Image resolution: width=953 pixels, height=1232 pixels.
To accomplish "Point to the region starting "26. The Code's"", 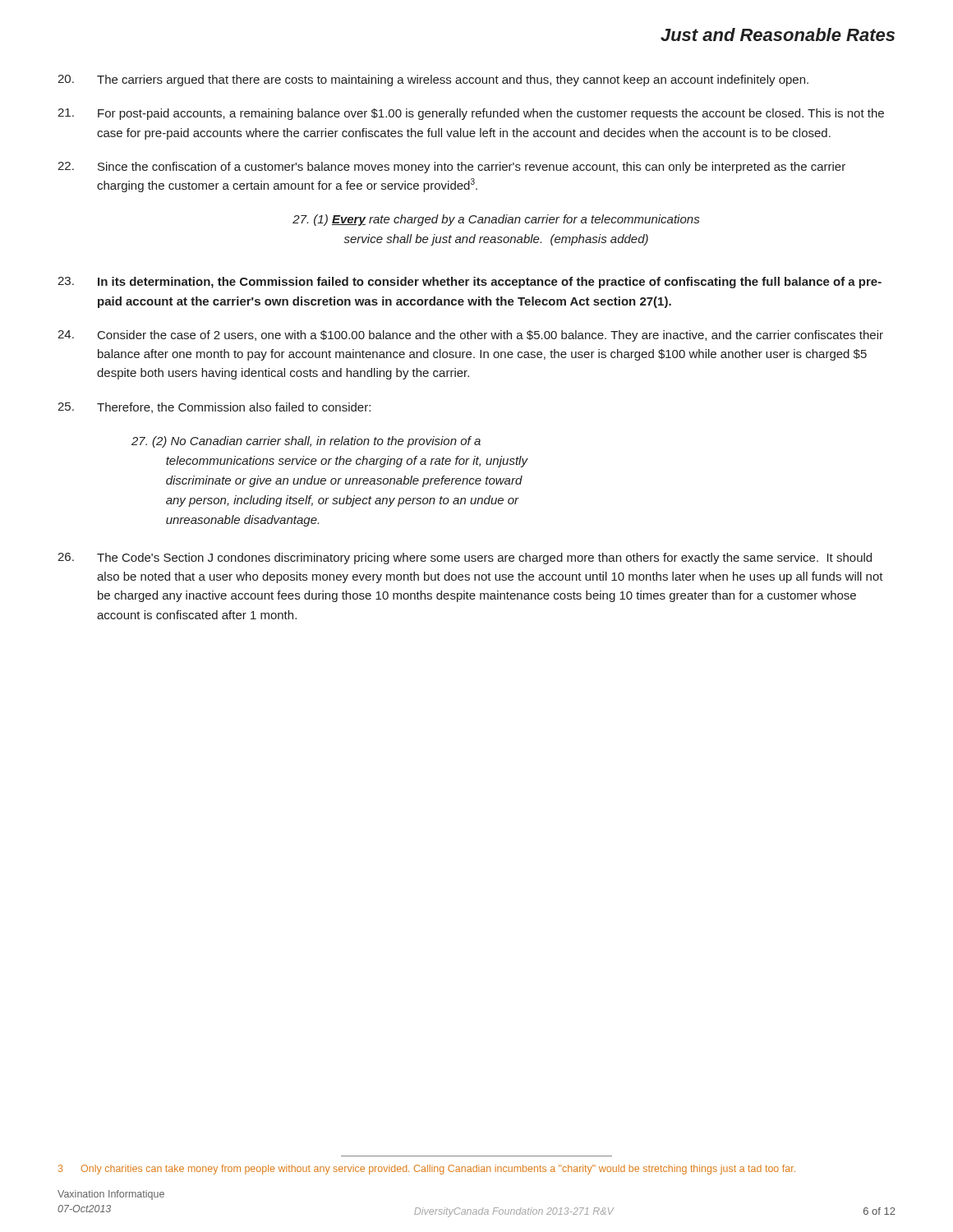I will (x=476, y=586).
